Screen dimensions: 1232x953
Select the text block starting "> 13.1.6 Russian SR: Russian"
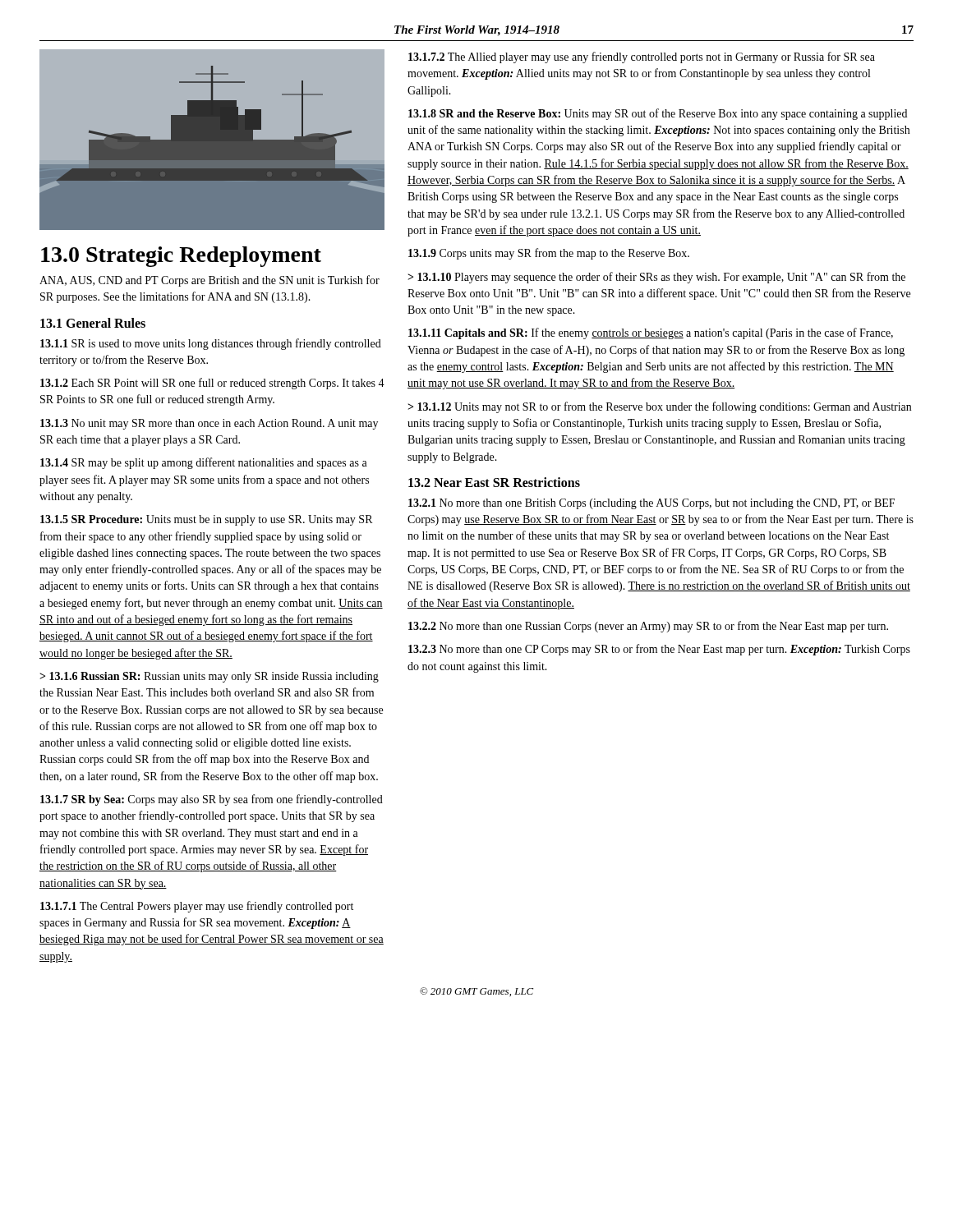[x=211, y=726]
